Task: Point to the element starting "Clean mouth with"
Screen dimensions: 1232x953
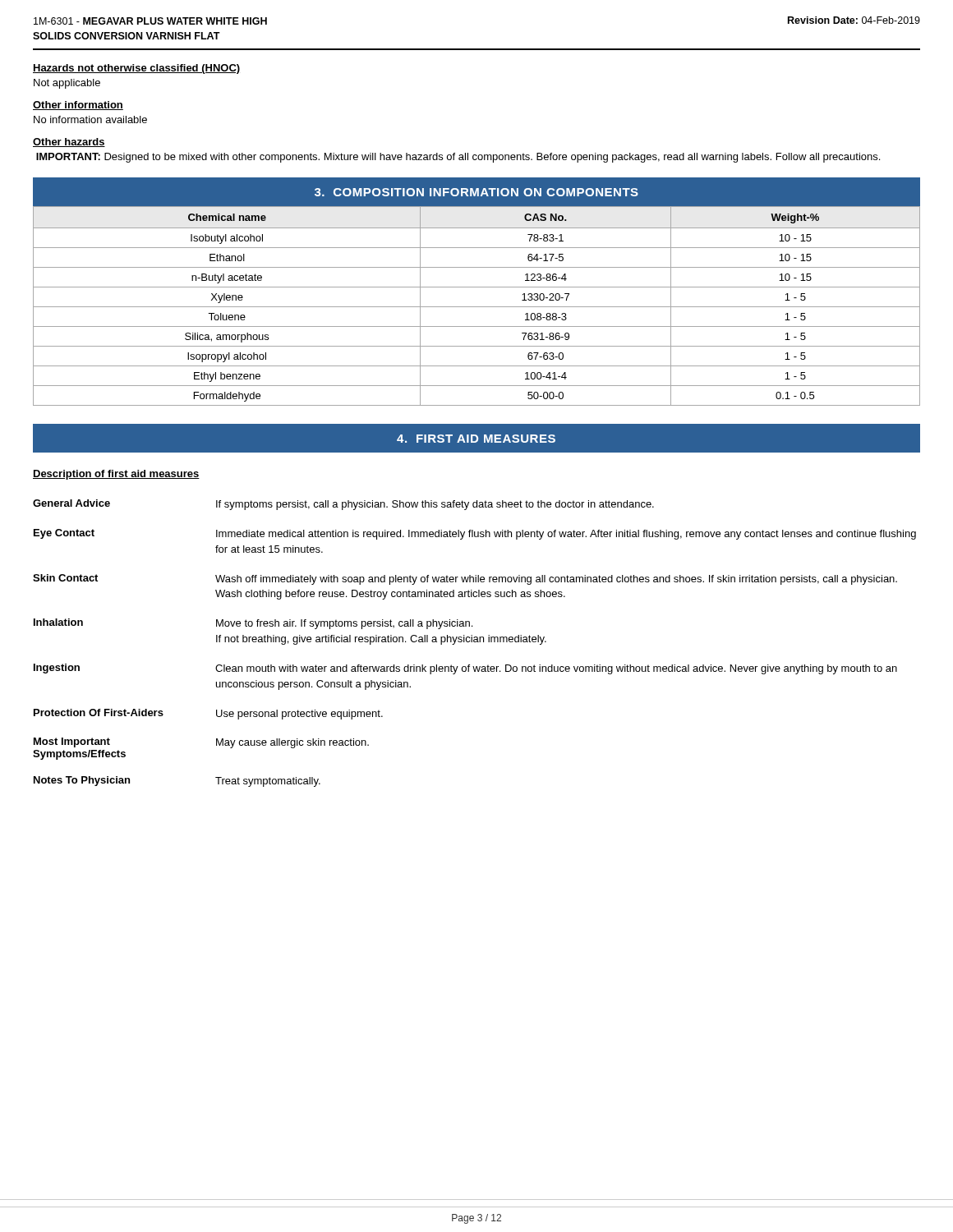Action: pyautogui.click(x=556, y=676)
